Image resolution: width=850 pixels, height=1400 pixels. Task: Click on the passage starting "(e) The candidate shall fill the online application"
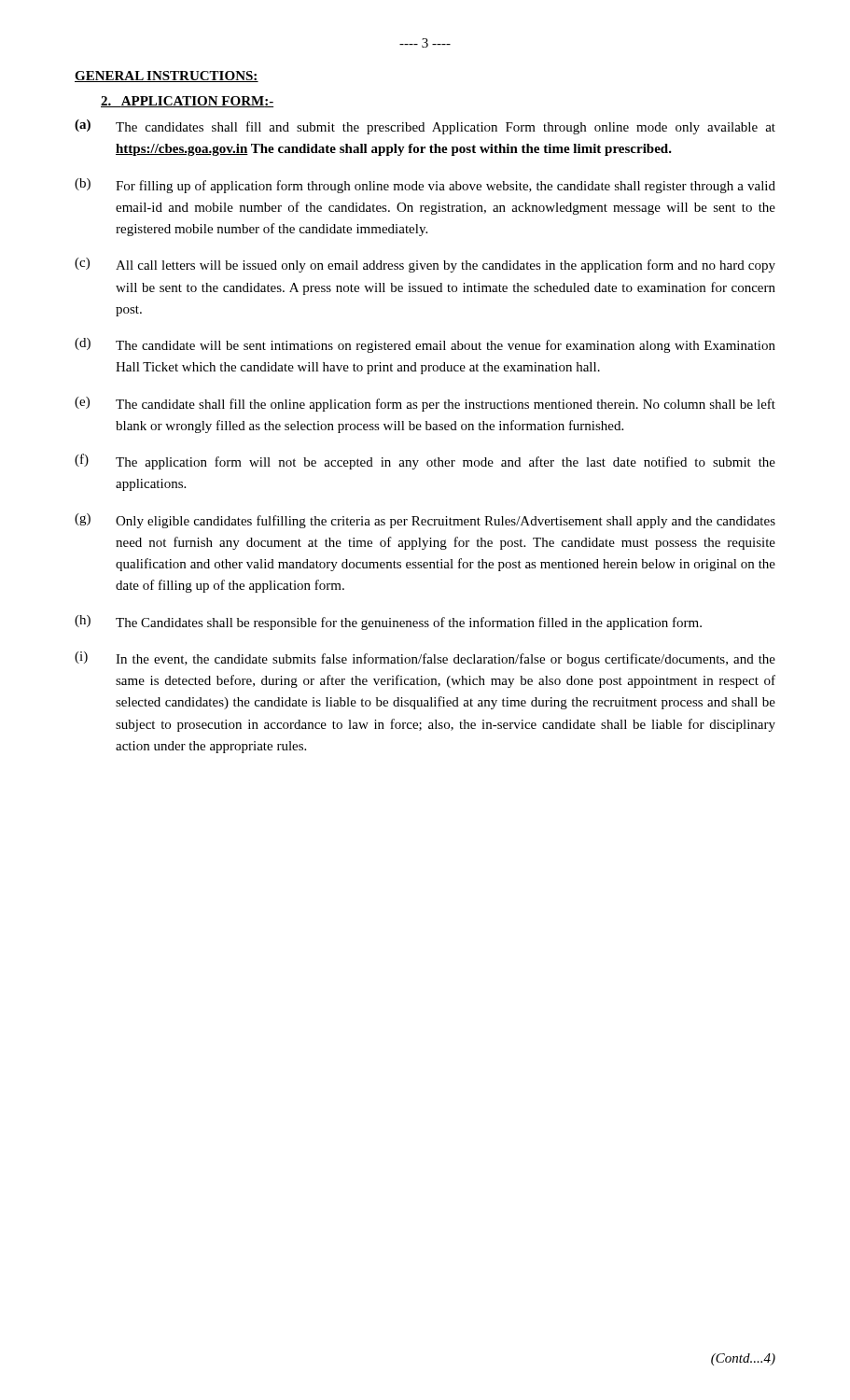(x=425, y=415)
